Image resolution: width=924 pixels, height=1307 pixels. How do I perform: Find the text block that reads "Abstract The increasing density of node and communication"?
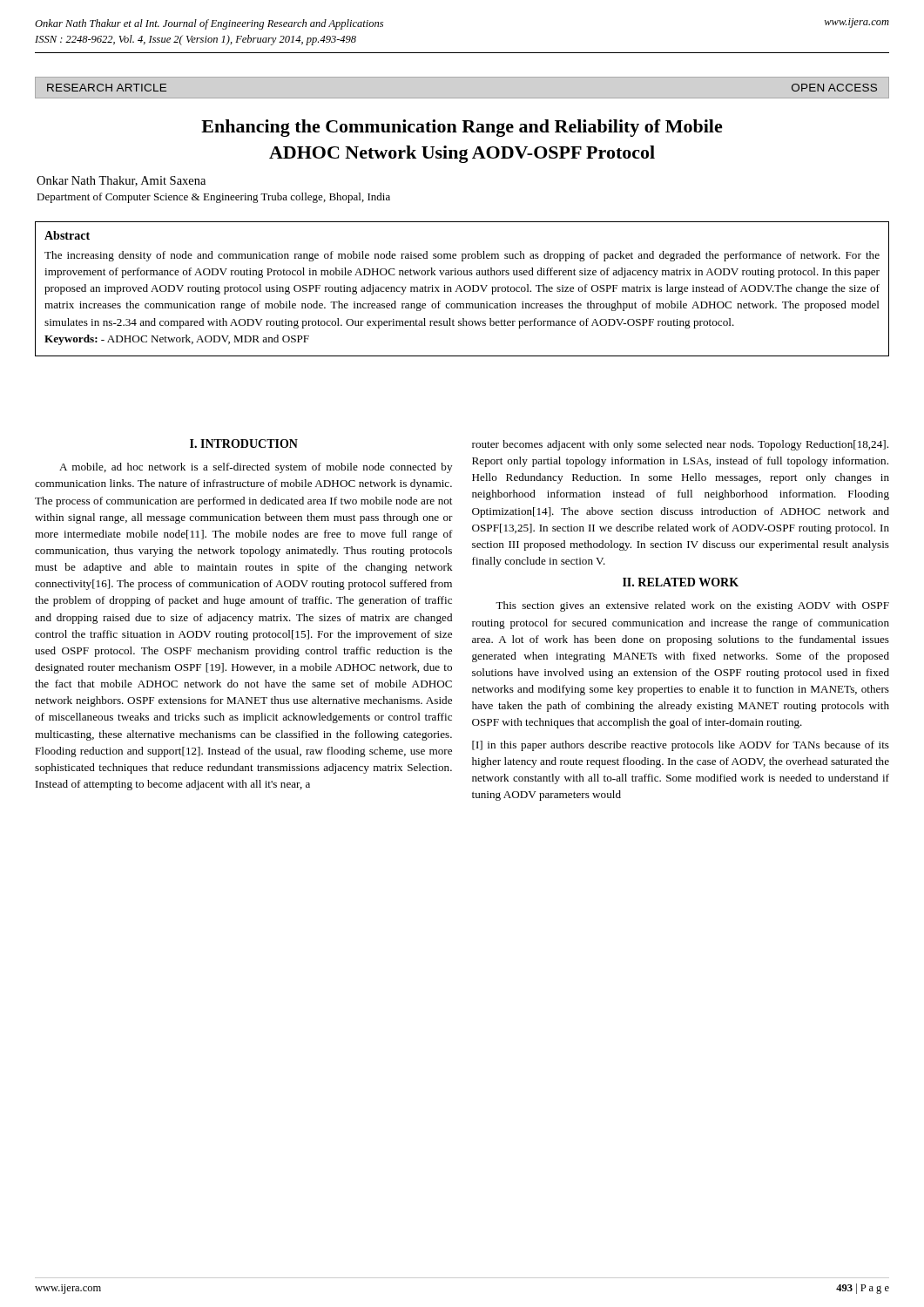click(462, 288)
